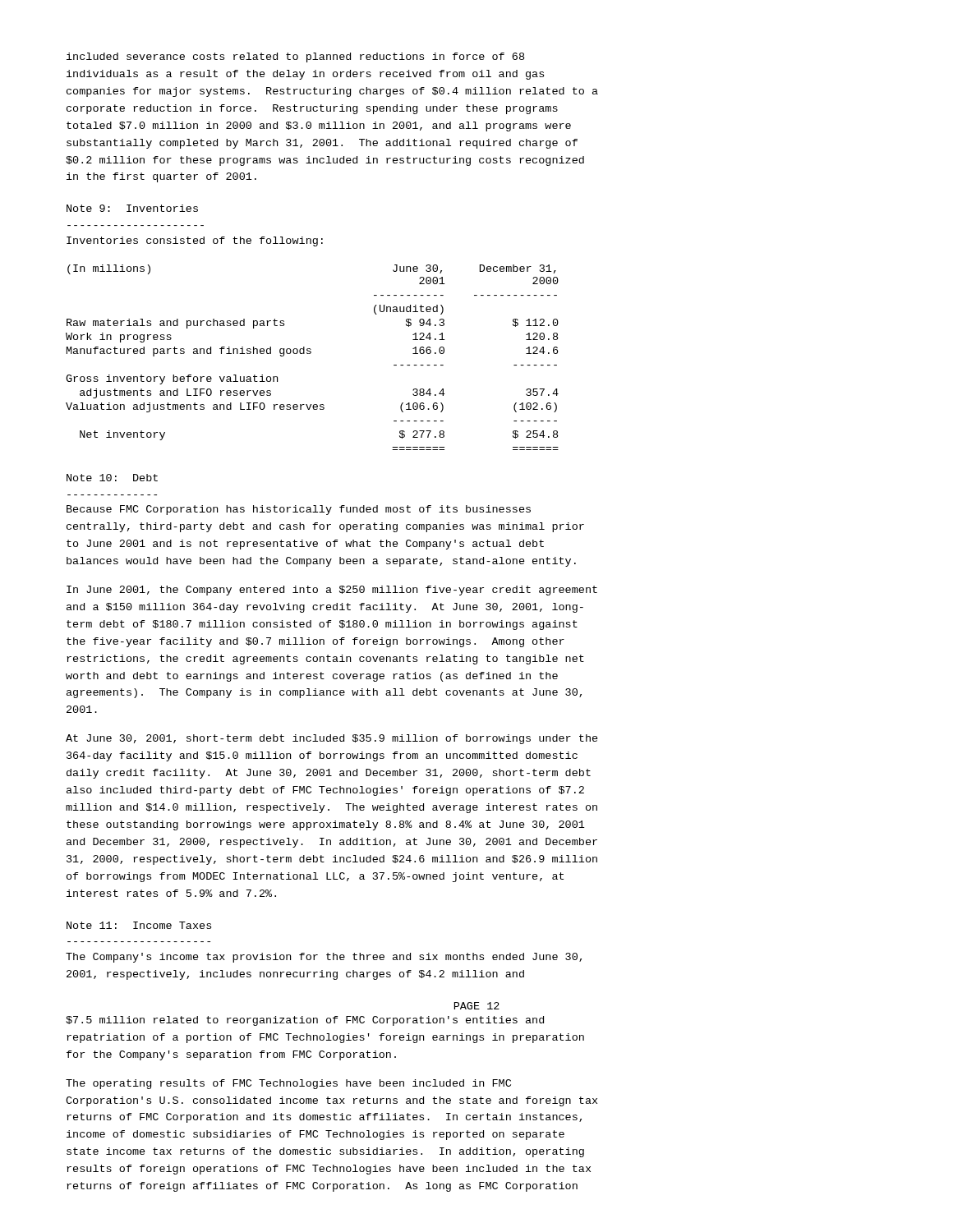Screen dimensions: 1232x953
Task: Point to "Inventories consisted of the following:"
Action: (196, 241)
